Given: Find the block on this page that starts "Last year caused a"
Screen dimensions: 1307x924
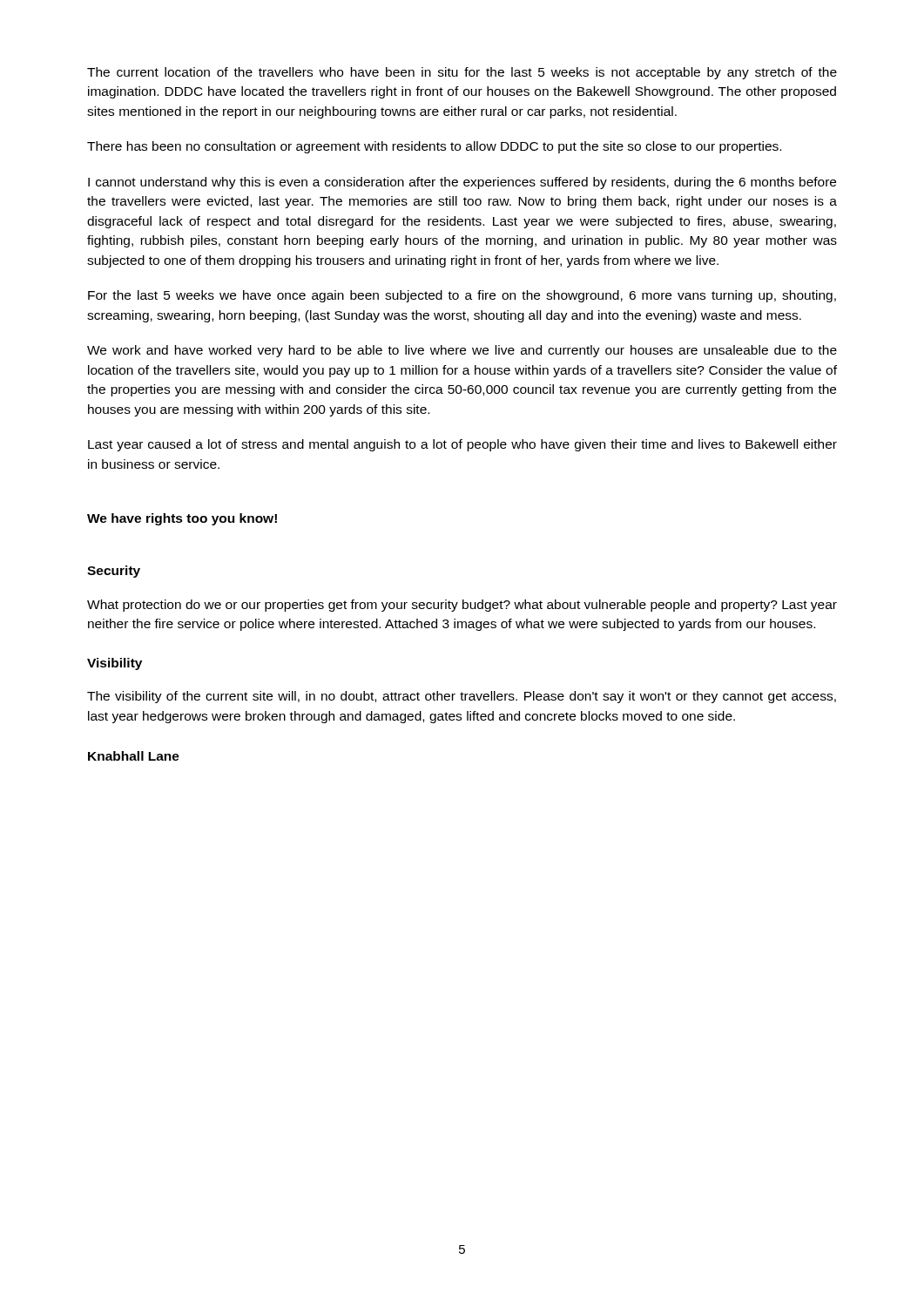Looking at the screenshot, I should click(462, 454).
